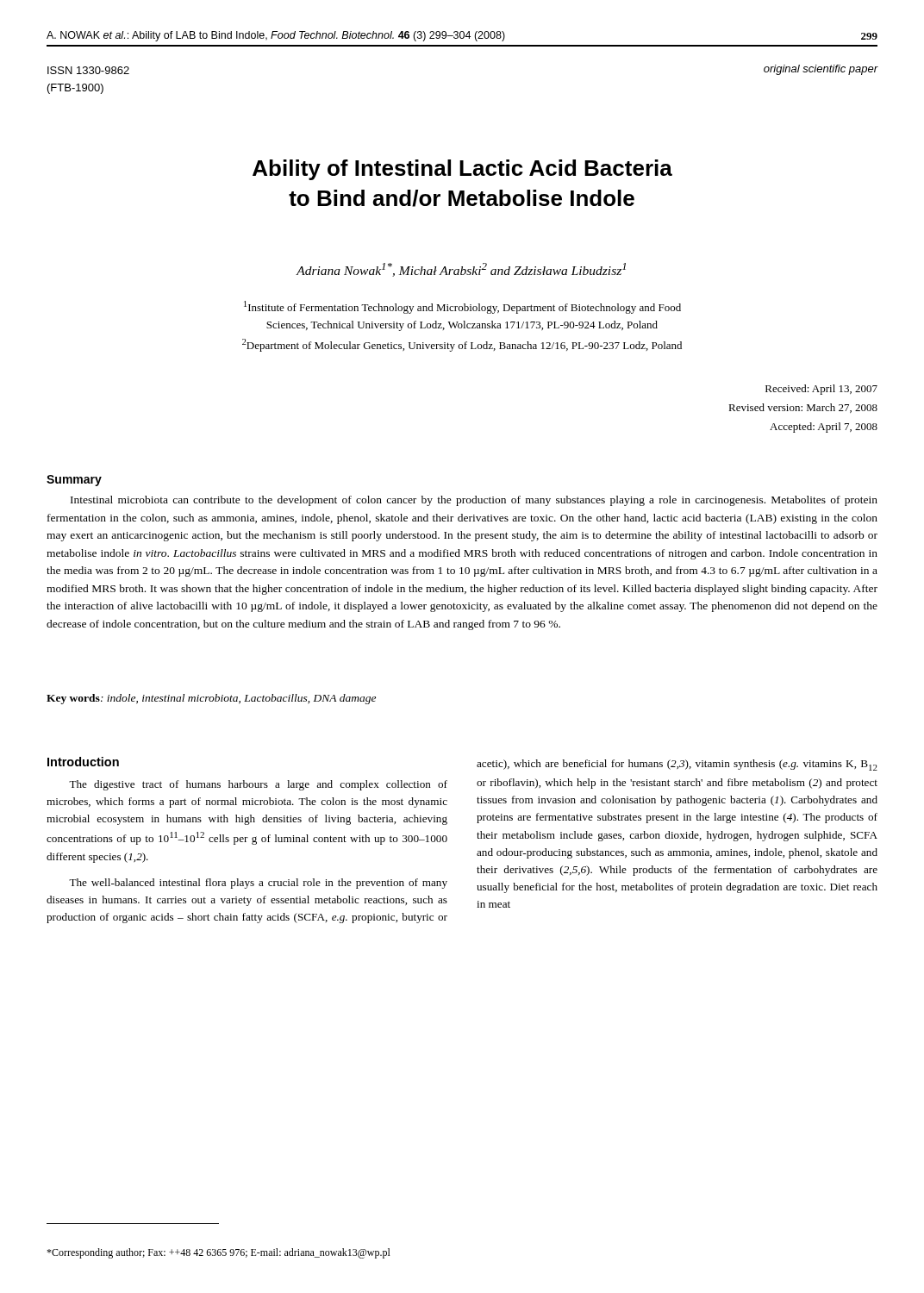Select the text block that reads "Key words: indole, intestinal microbiota,"

tap(211, 698)
